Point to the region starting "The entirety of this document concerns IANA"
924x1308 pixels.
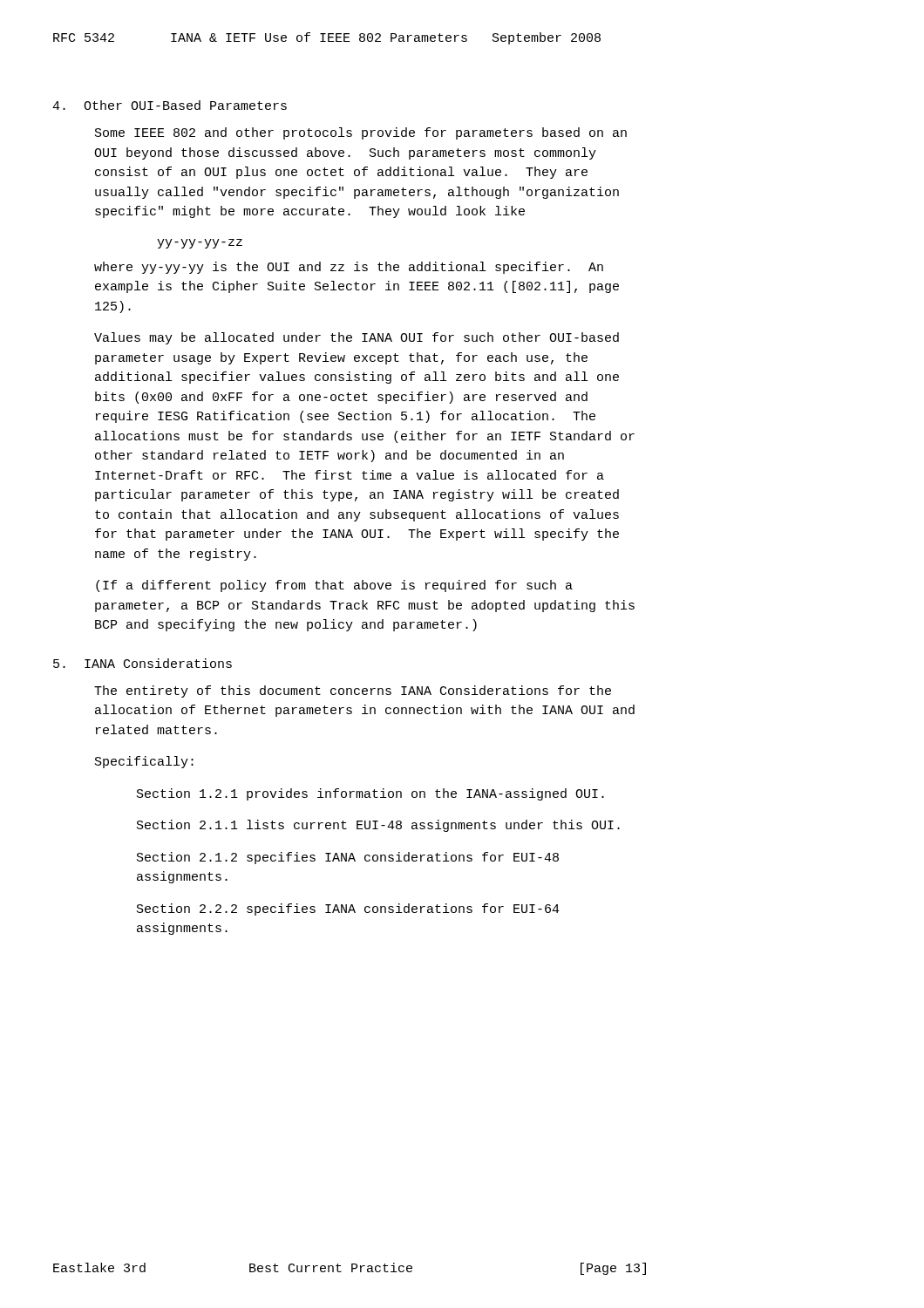click(365, 711)
